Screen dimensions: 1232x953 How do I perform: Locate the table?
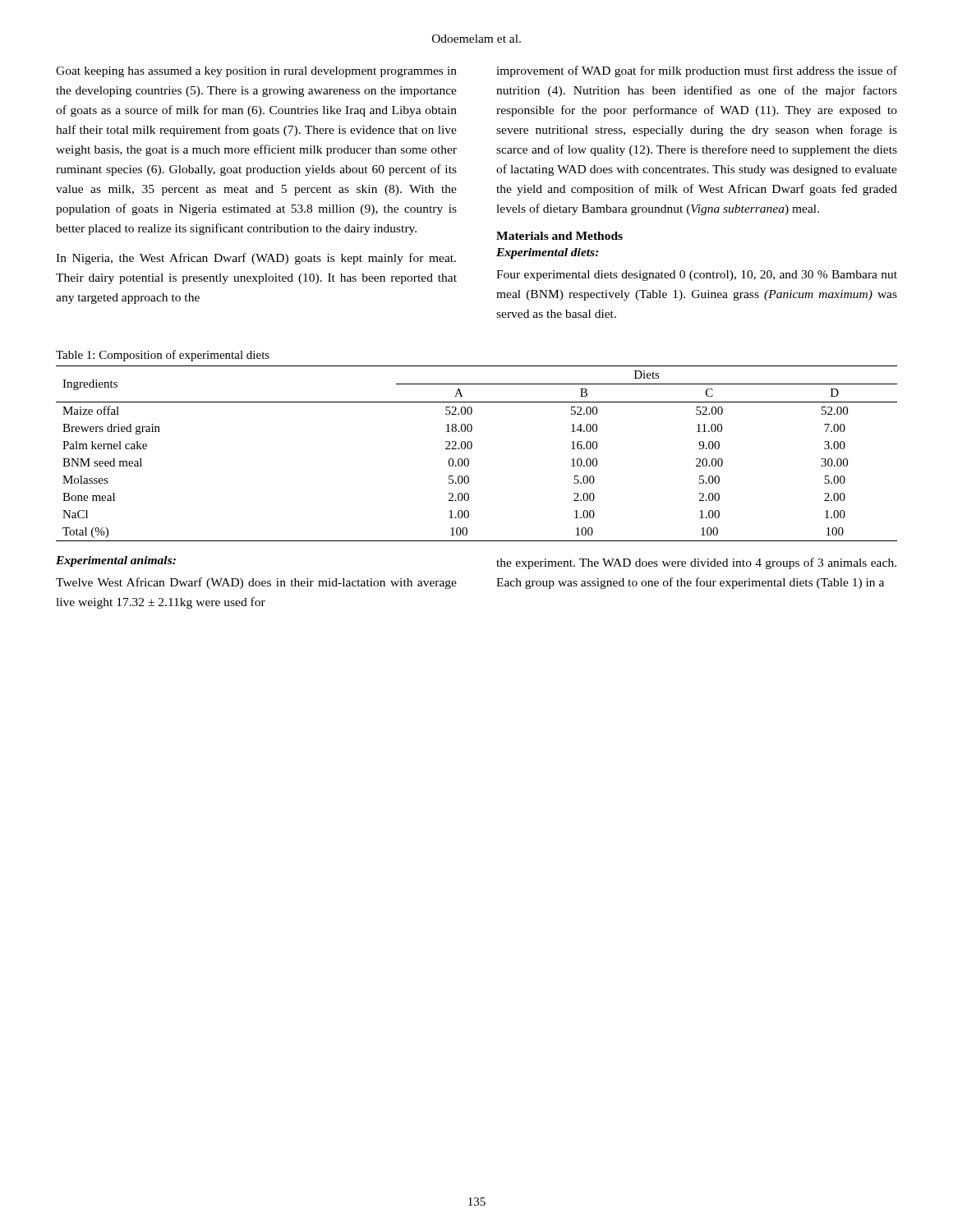(476, 453)
